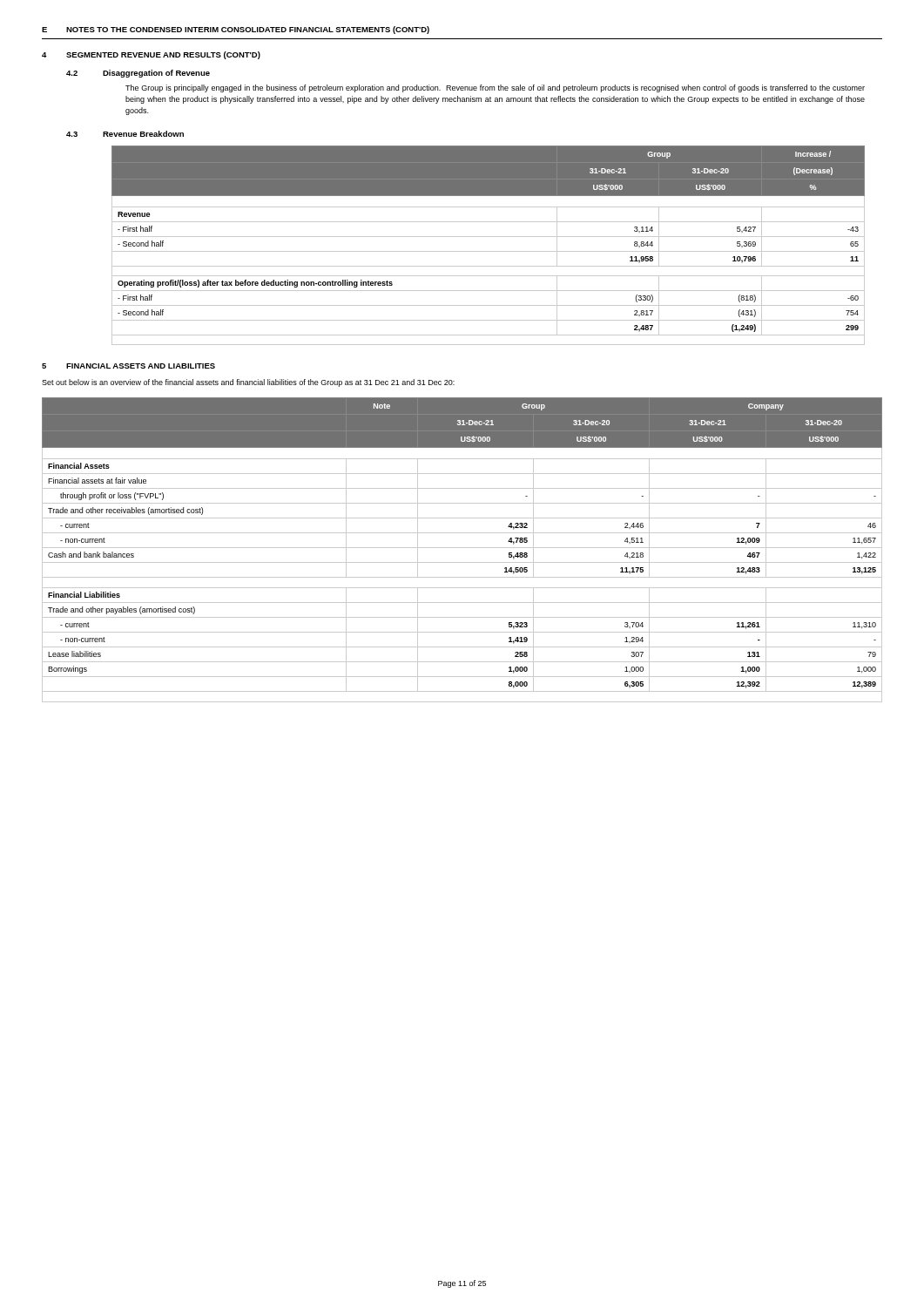Select the block starting "4.3 Revenue Breakdown"

(125, 134)
